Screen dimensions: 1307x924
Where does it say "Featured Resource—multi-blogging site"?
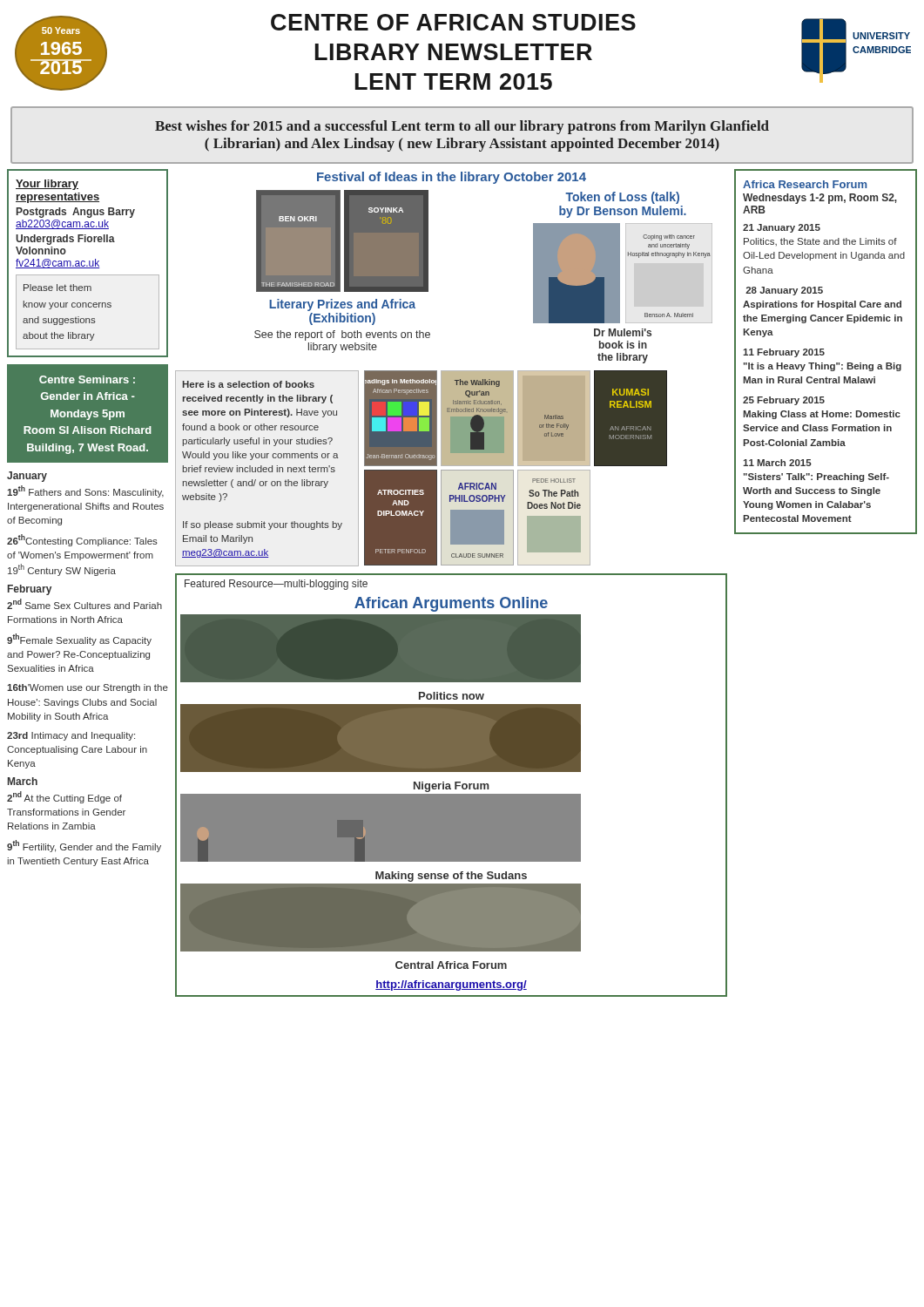pos(276,584)
